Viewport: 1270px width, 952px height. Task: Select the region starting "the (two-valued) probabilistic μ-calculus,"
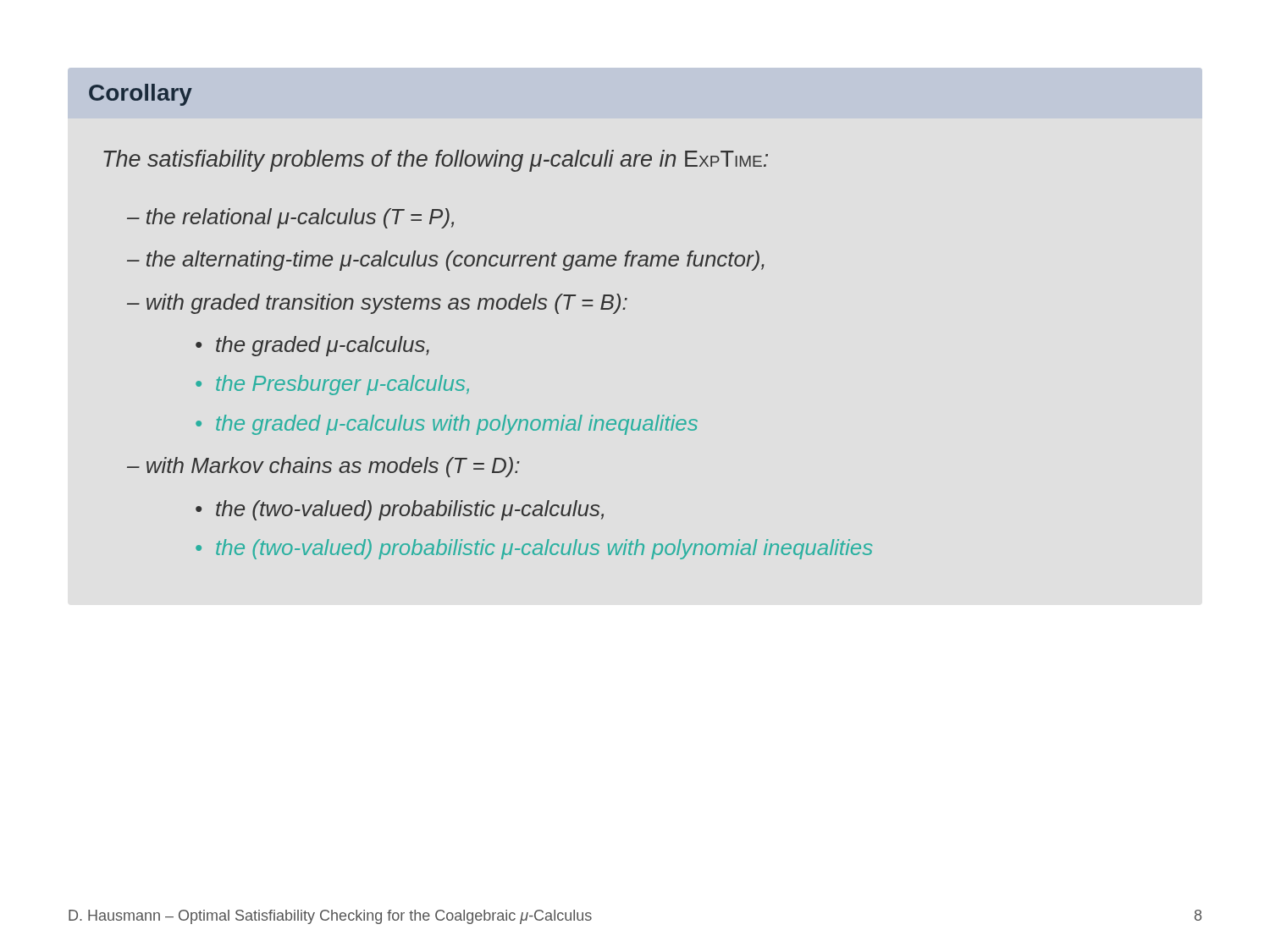click(x=411, y=508)
